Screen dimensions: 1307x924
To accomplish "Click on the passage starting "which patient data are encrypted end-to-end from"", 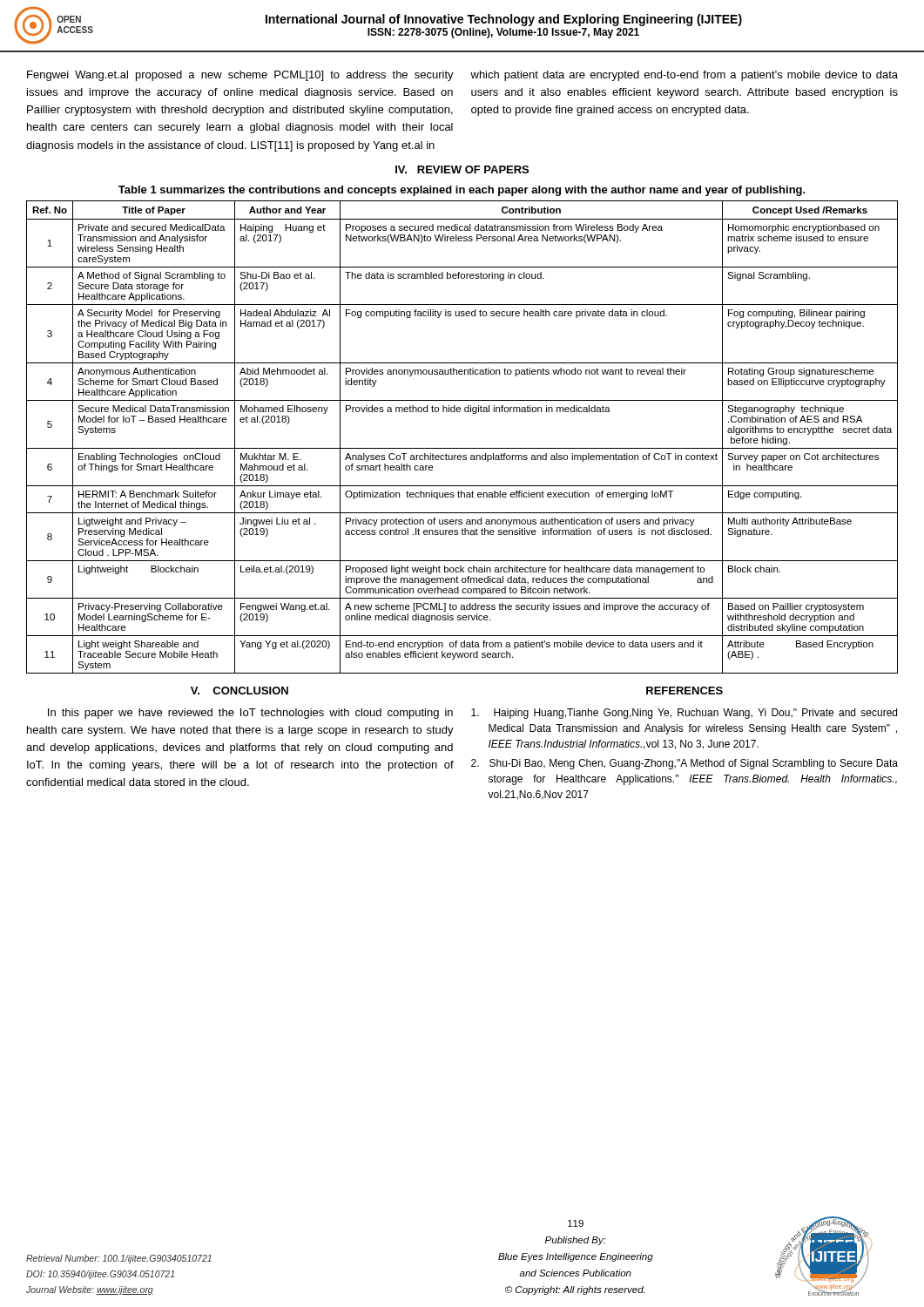I will click(x=684, y=92).
